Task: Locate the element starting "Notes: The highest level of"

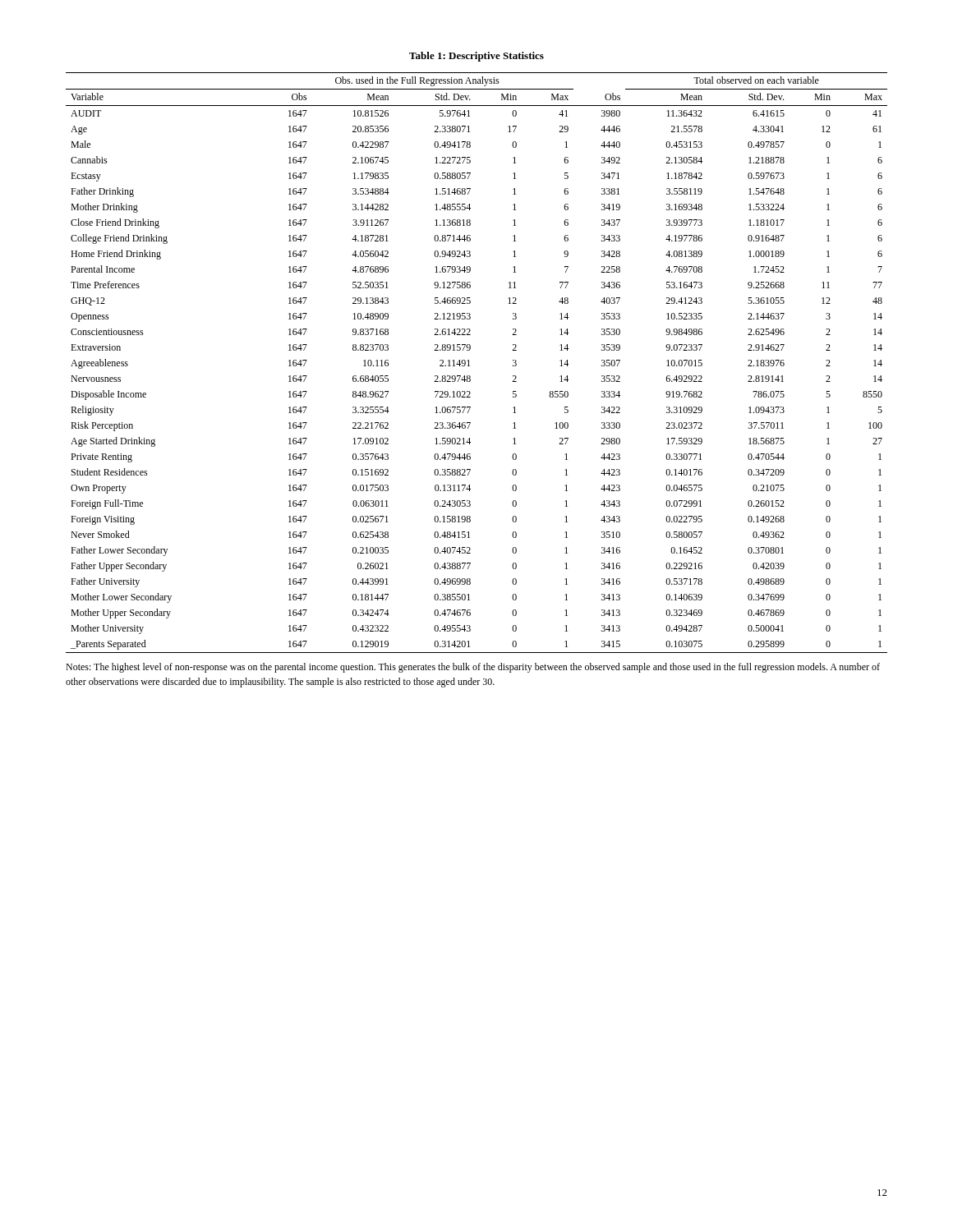Action: [x=473, y=674]
